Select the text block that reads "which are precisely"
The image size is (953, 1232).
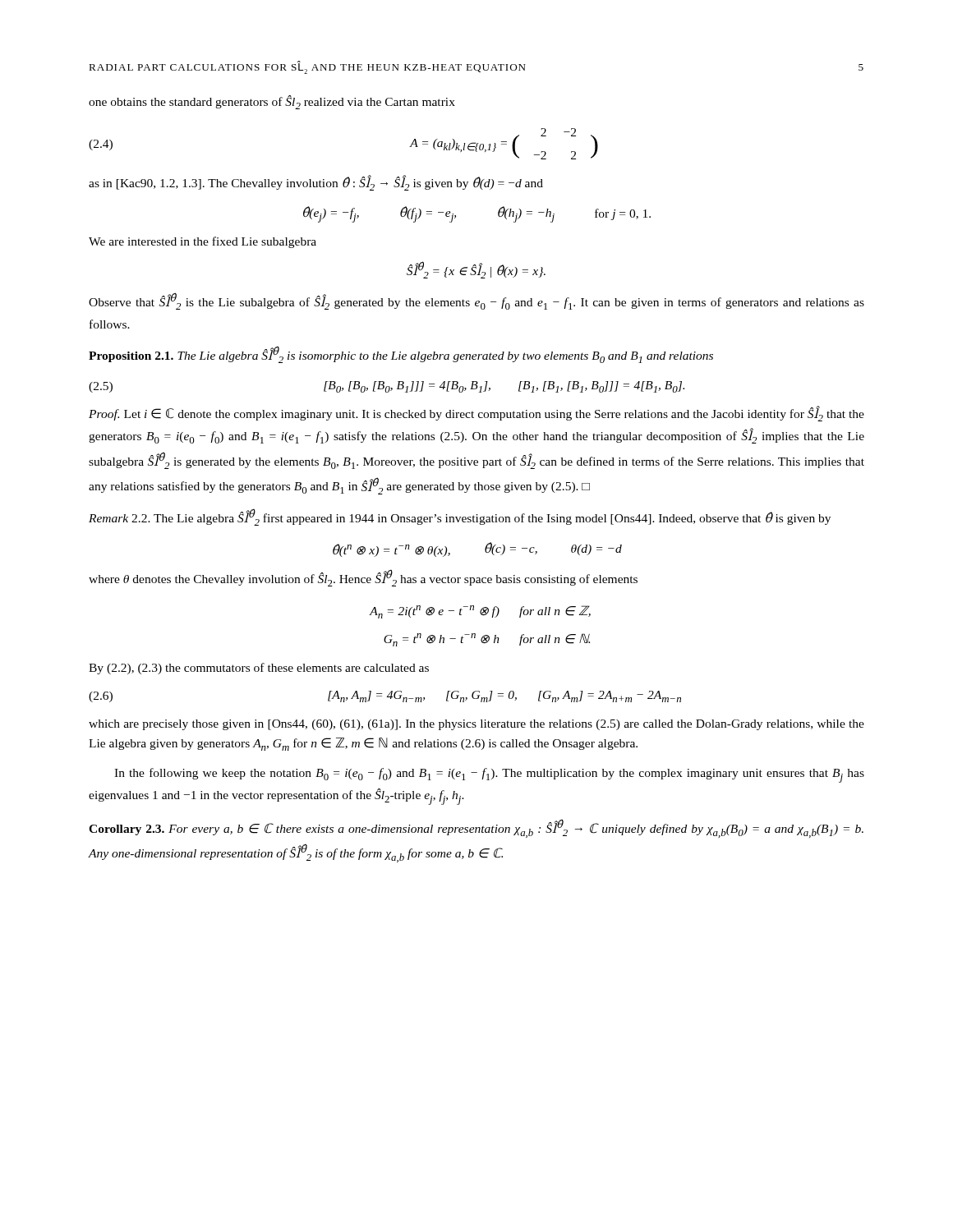tap(476, 735)
